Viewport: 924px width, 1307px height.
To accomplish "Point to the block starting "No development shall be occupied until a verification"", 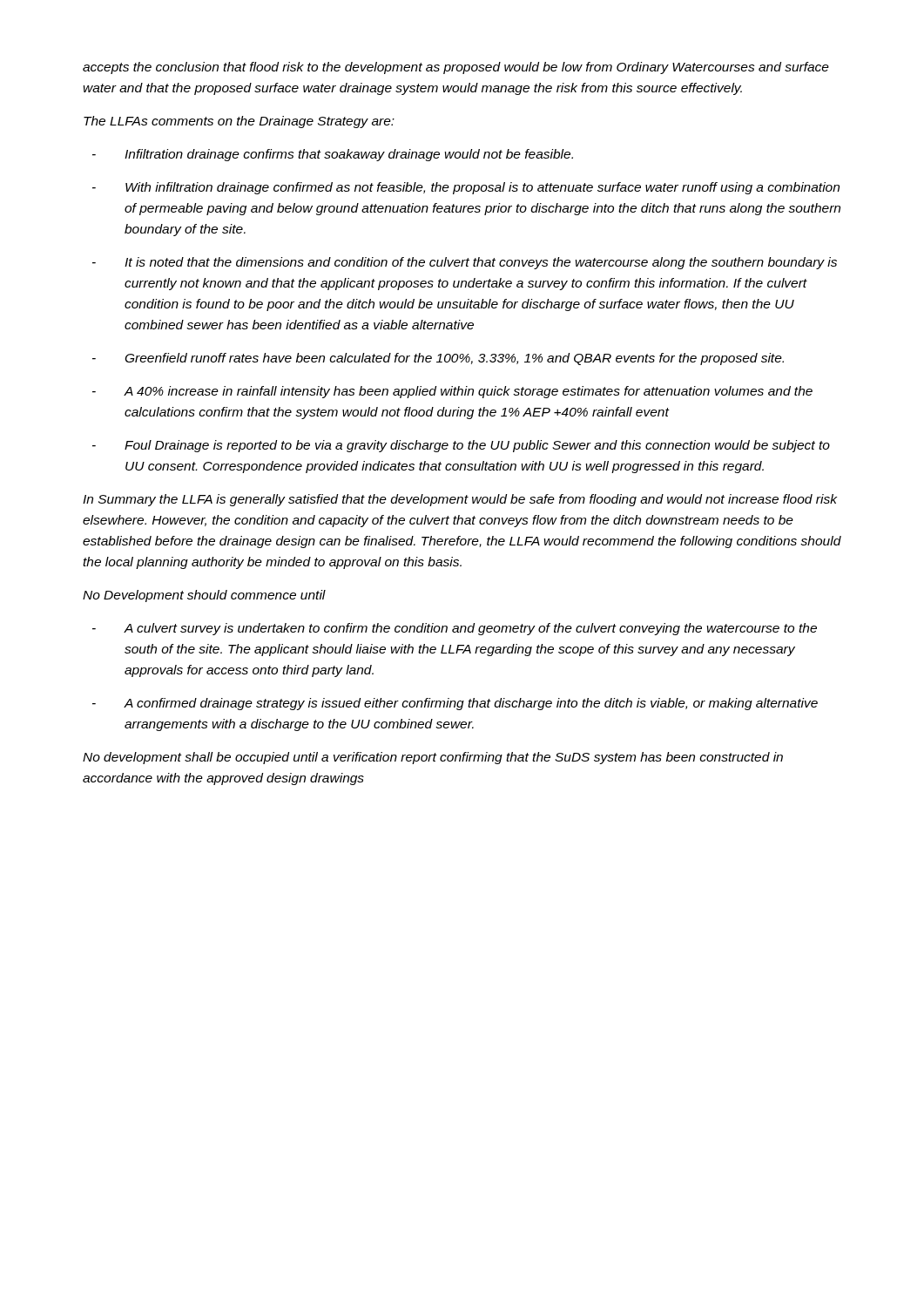I will (x=433, y=768).
